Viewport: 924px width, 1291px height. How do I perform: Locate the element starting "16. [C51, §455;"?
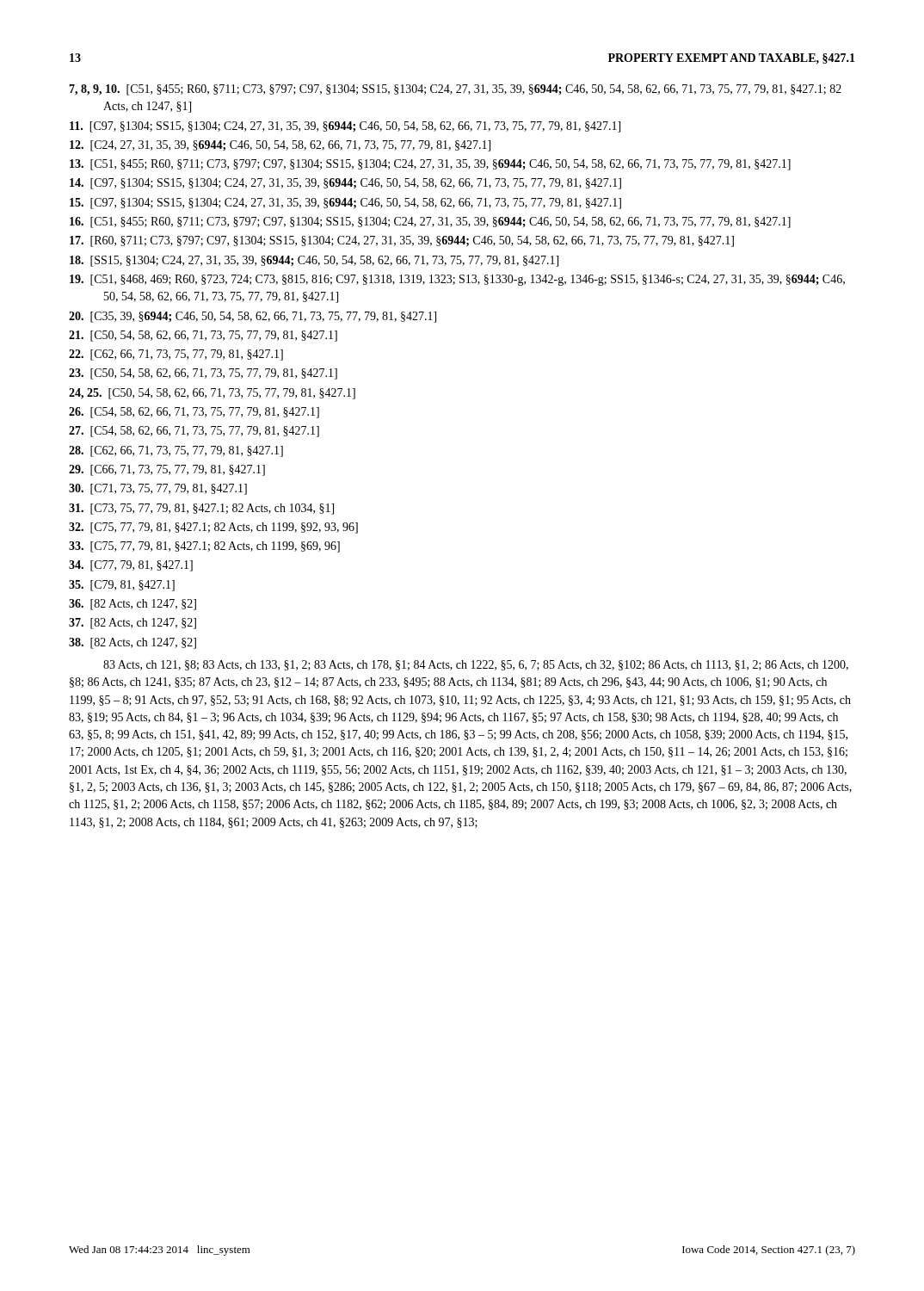click(x=430, y=222)
